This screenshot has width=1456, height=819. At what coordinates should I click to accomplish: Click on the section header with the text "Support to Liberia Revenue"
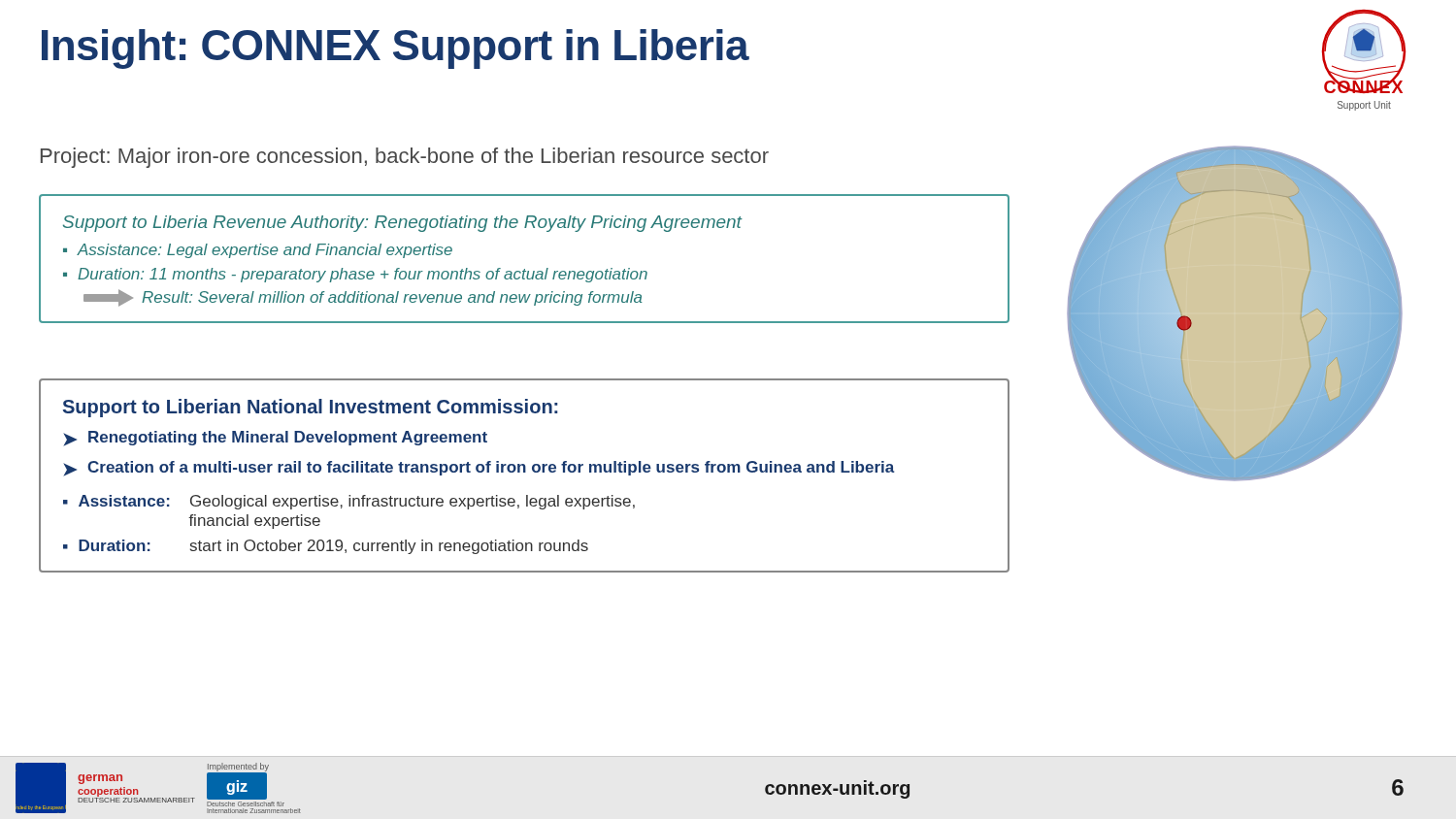point(524,260)
